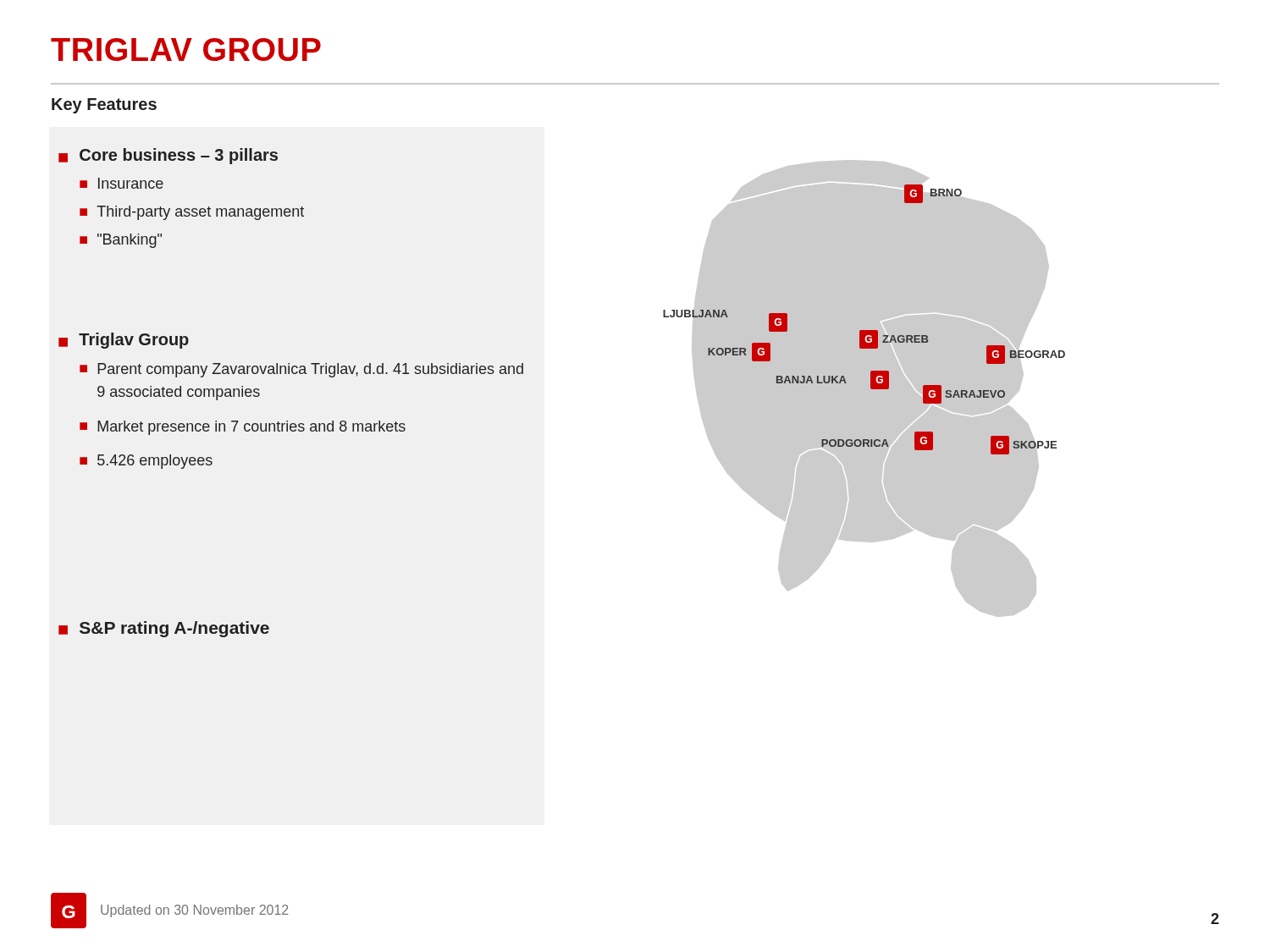Click where it says "■ 5.426 employees"
This screenshot has height=952, width=1270.
point(146,461)
